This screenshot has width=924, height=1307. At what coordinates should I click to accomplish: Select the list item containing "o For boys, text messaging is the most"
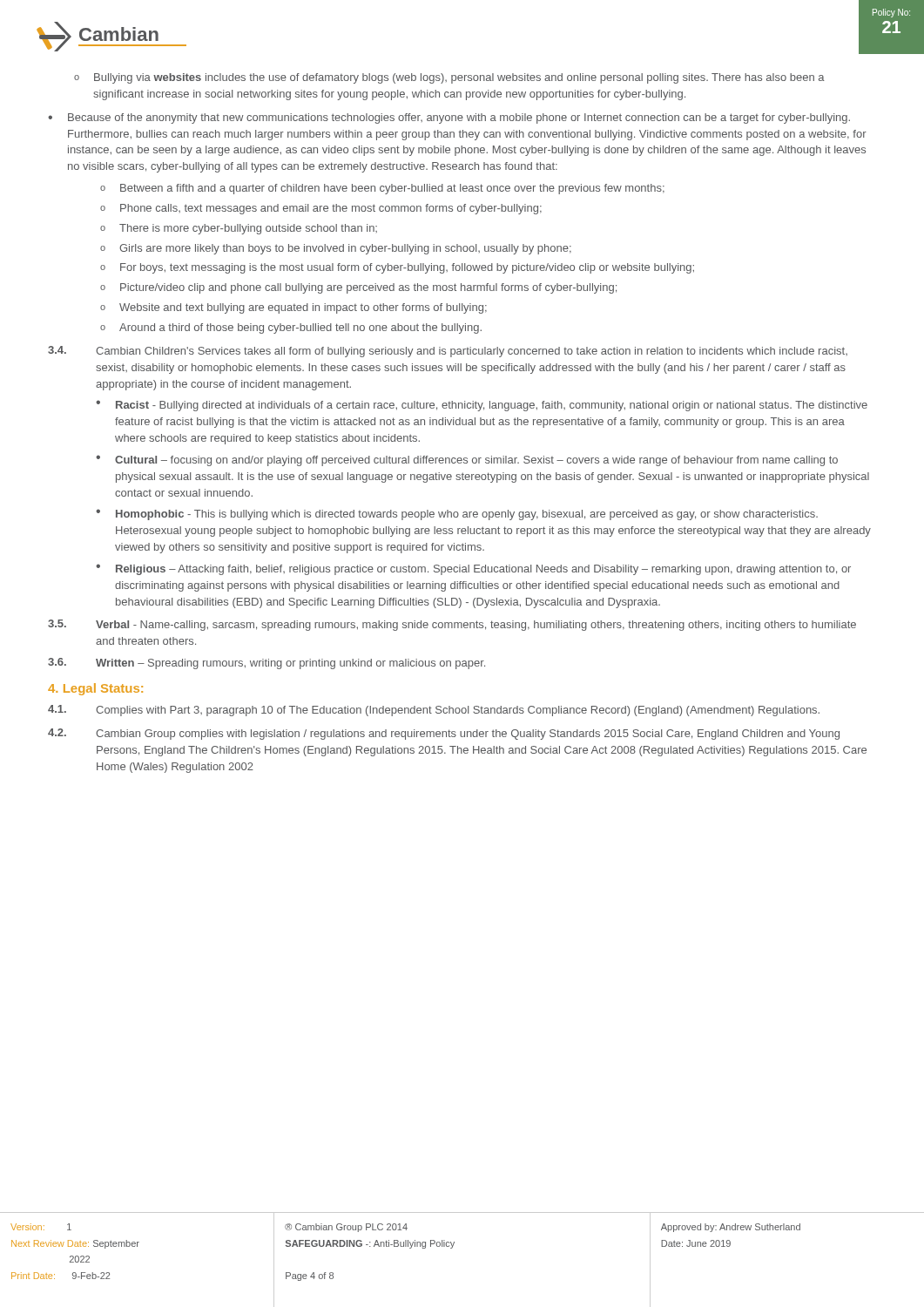click(x=488, y=268)
